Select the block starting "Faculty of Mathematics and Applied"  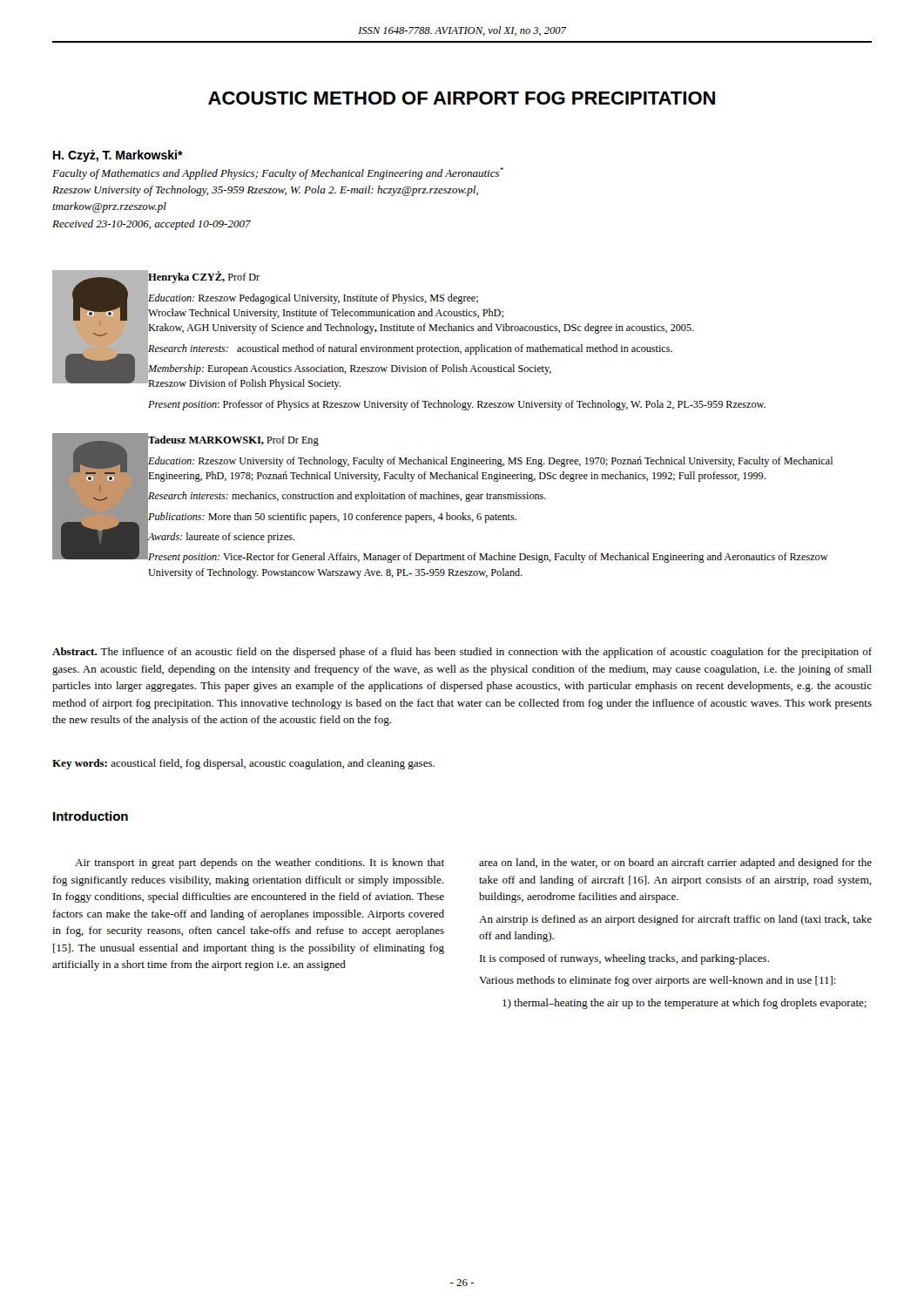click(462, 198)
